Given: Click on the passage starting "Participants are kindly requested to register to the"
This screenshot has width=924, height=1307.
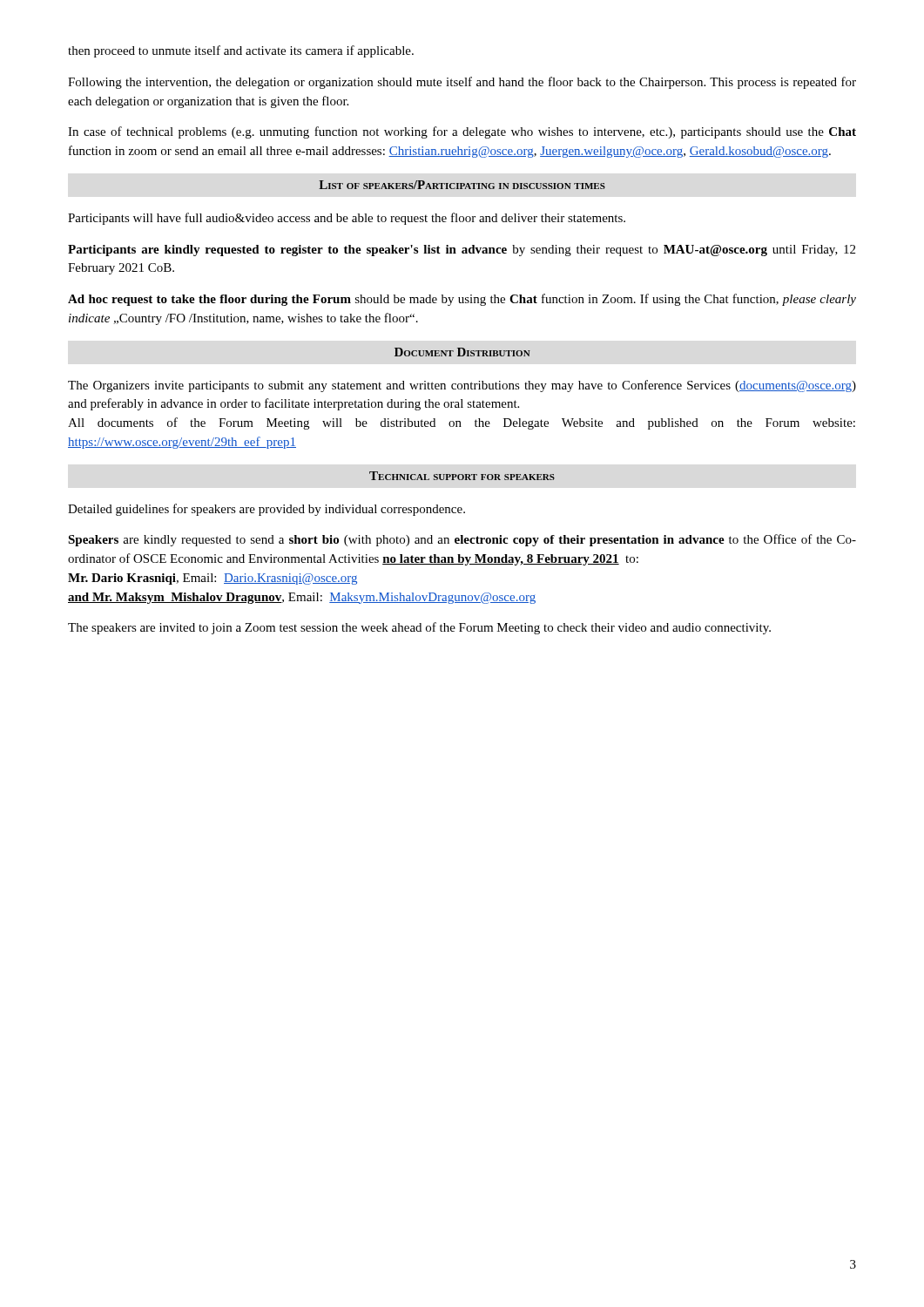Looking at the screenshot, I should click(x=462, y=258).
